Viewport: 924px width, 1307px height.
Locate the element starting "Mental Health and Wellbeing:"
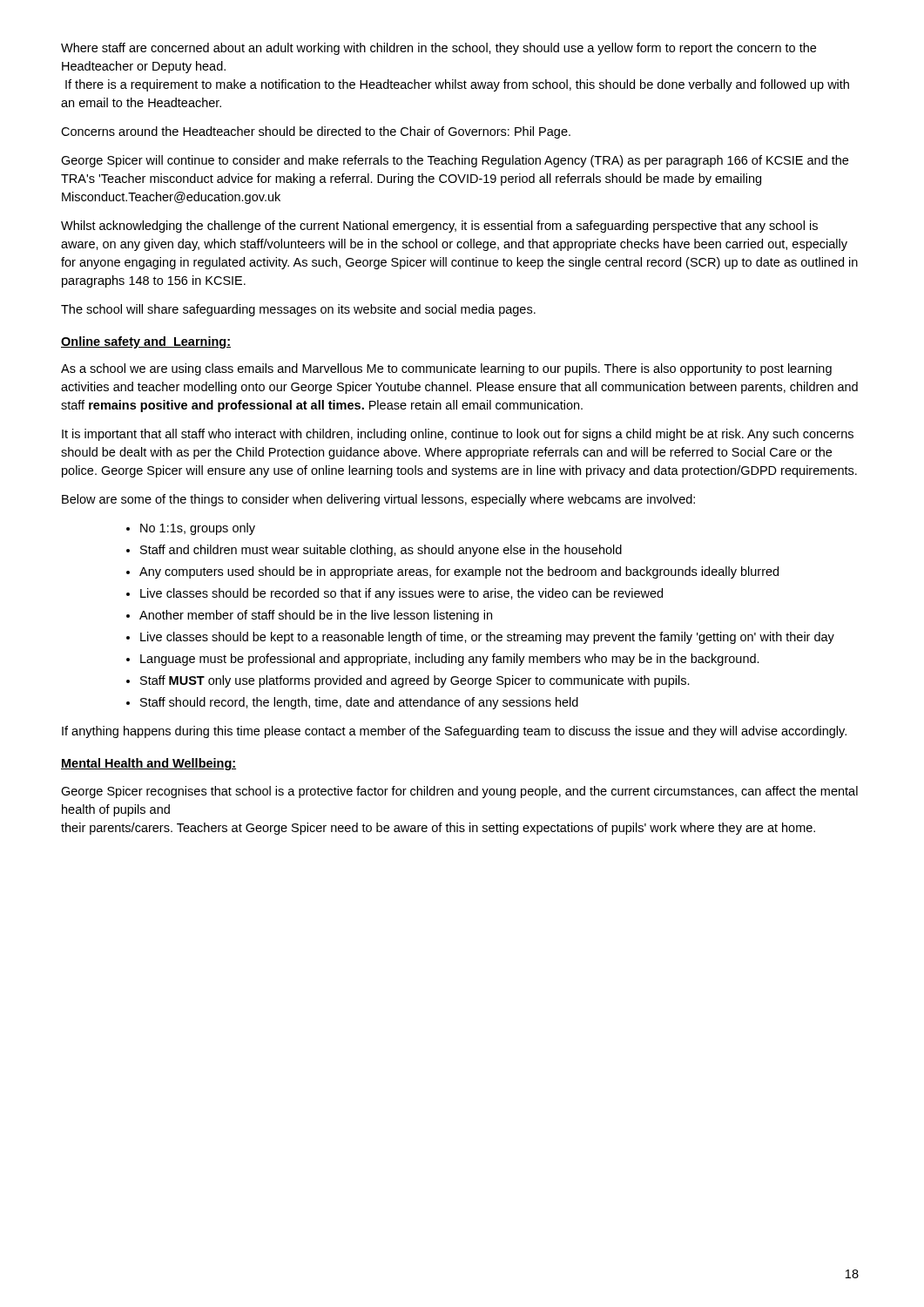click(149, 764)
